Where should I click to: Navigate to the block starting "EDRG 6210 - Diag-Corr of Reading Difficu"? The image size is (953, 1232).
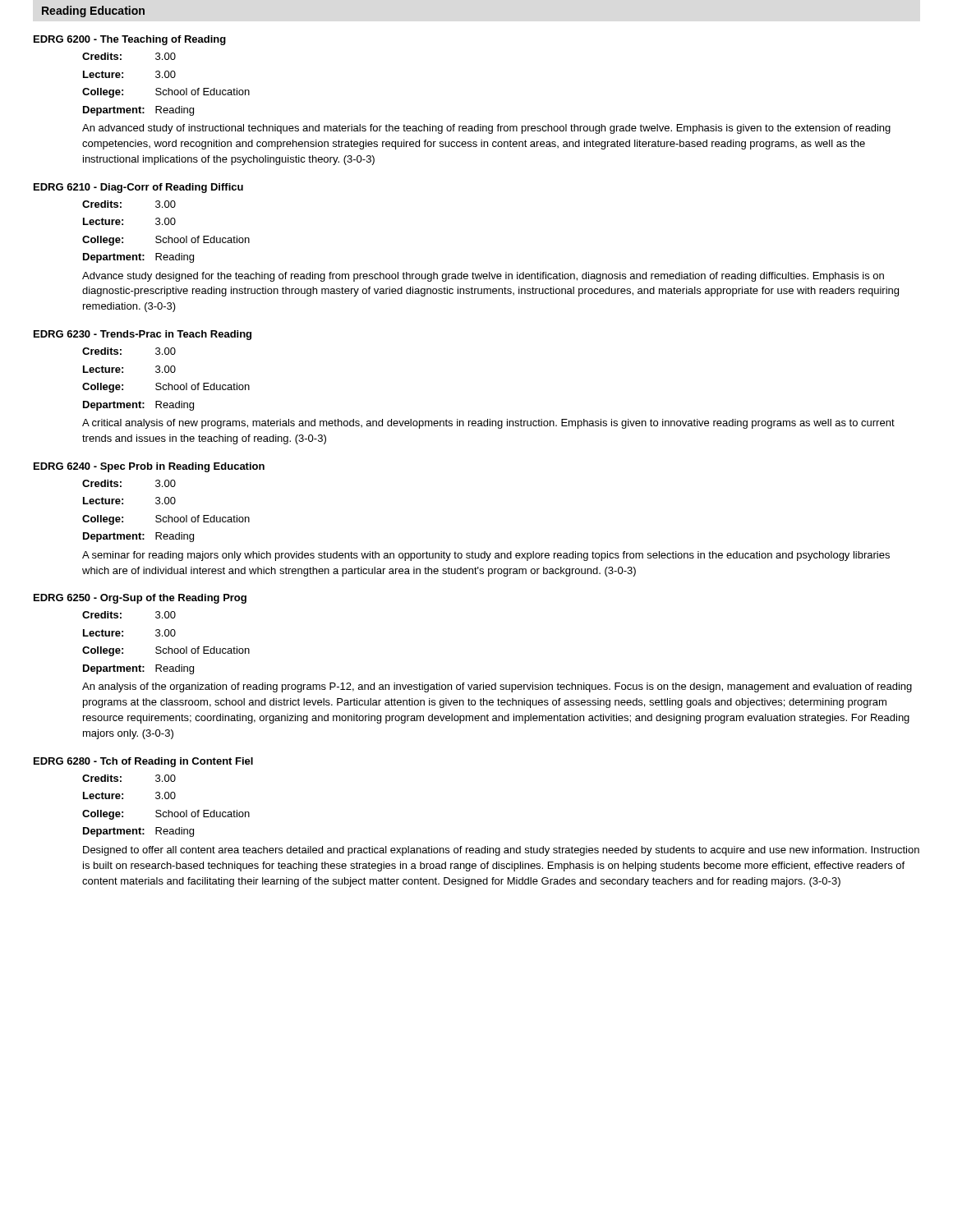[138, 188]
